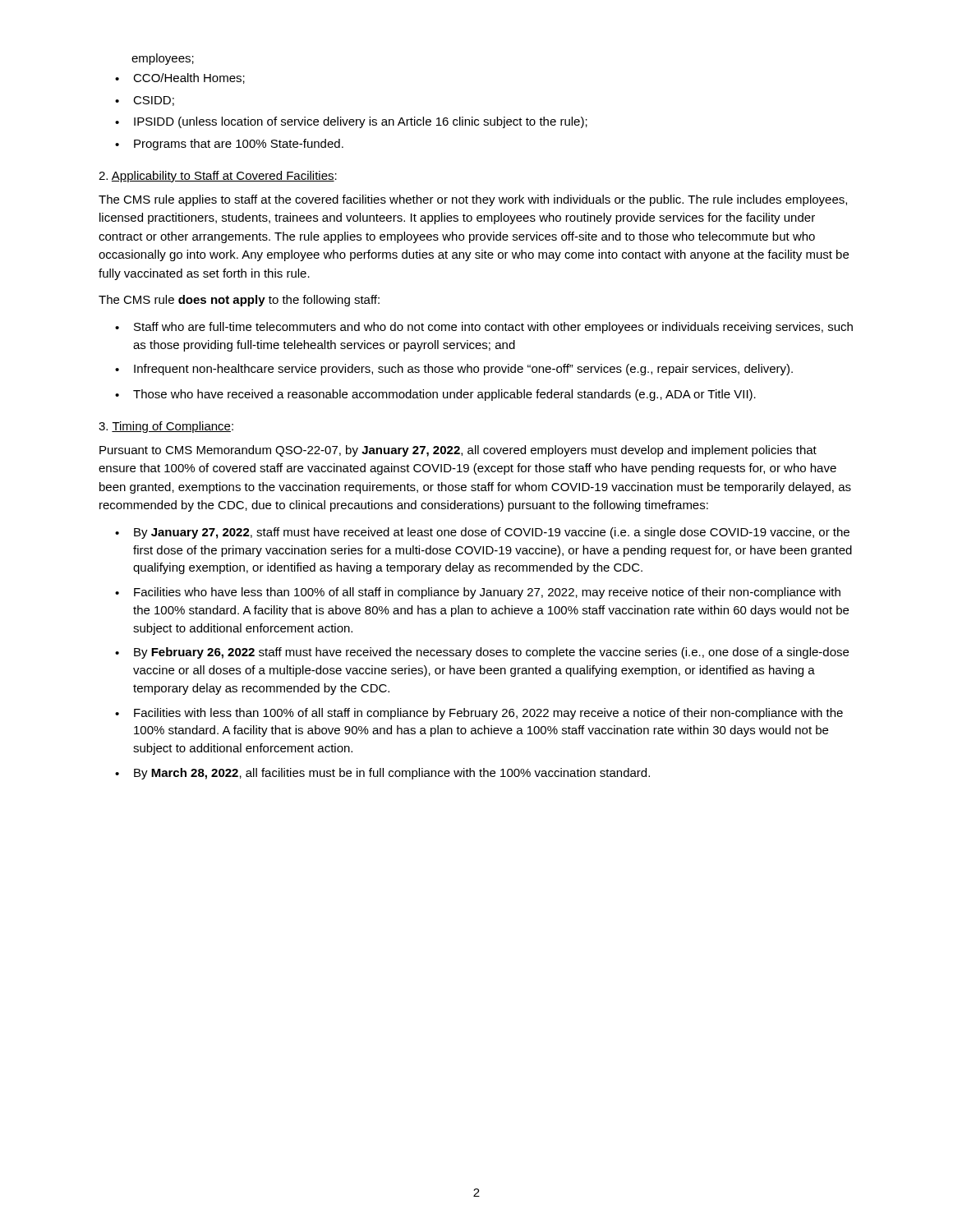Click the passage that begins "• Infrequent non-healthcare service providers, such as those"

coord(485,369)
